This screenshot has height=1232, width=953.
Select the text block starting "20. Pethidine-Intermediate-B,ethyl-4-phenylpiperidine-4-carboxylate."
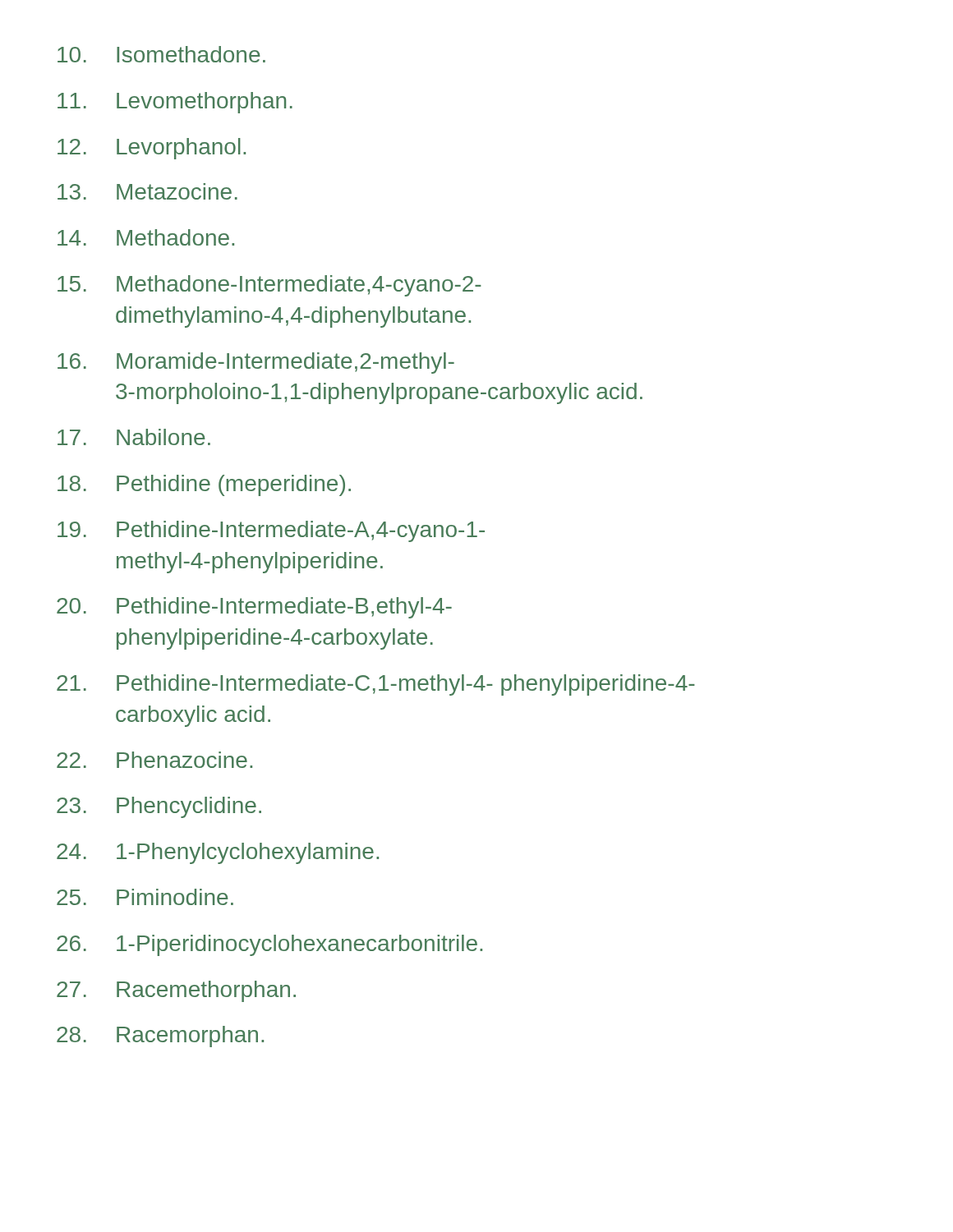click(254, 608)
